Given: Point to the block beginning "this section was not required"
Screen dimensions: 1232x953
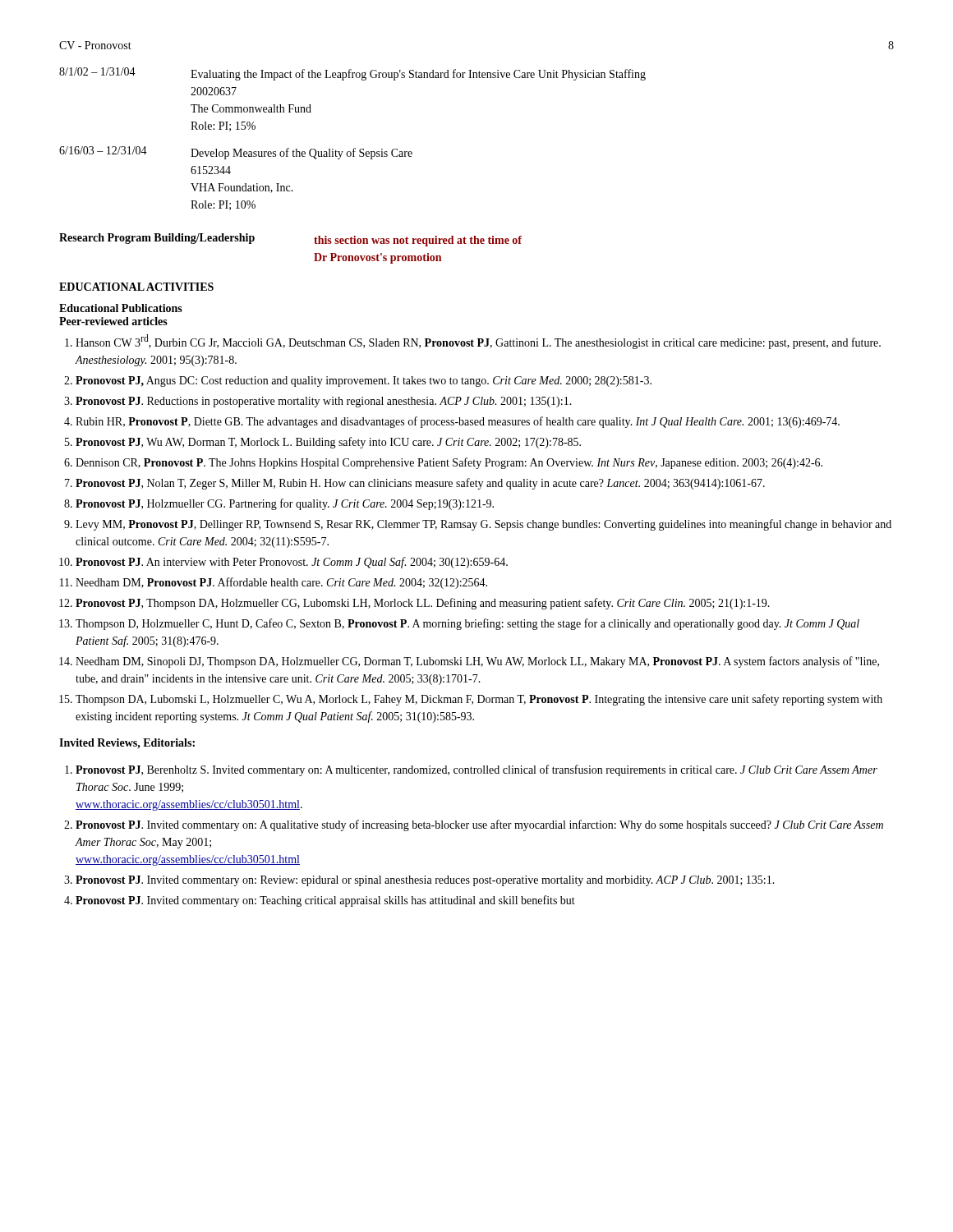Looking at the screenshot, I should (x=418, y=249).
